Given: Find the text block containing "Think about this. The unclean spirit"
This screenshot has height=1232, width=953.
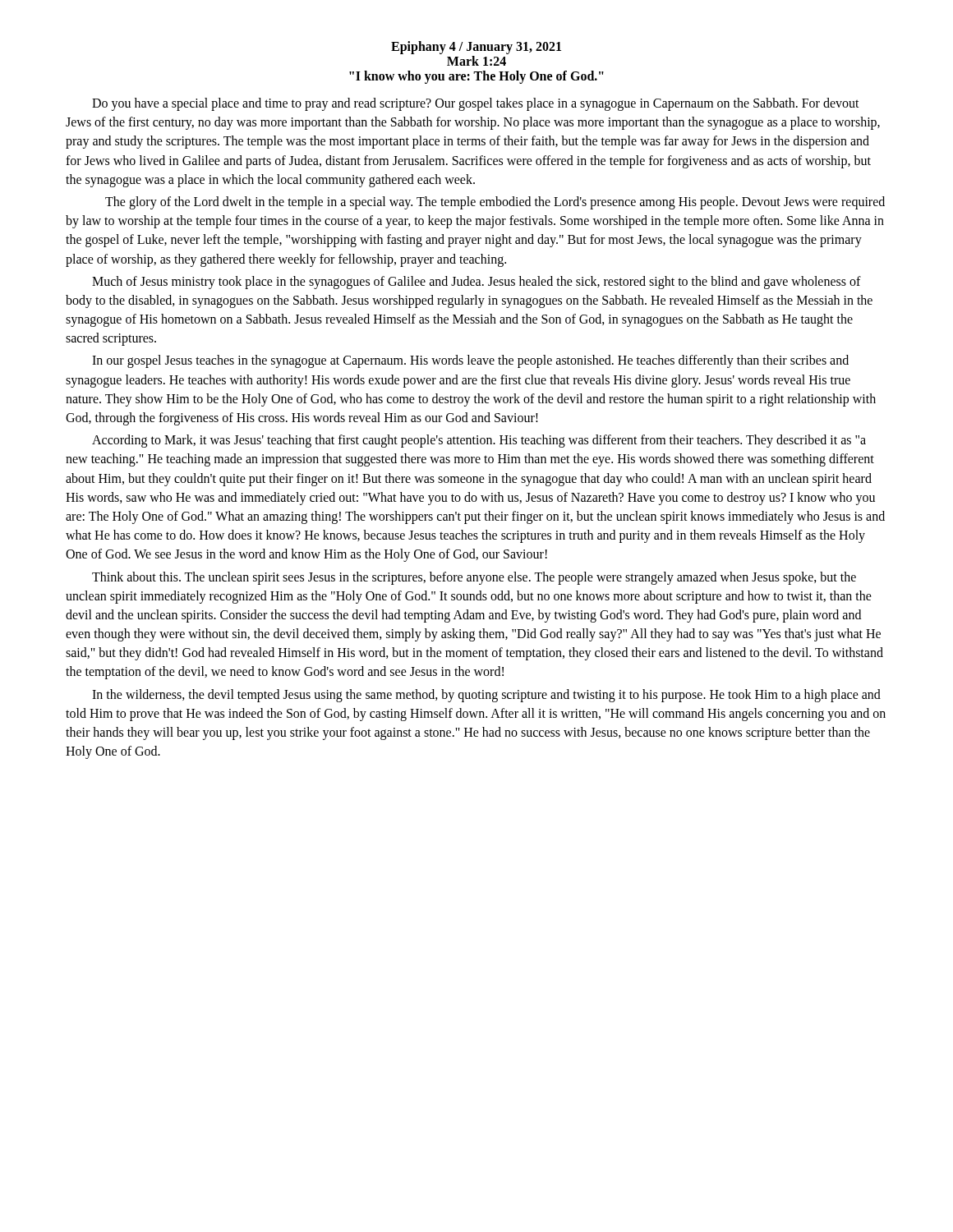Looking at the screenshot, I should tap(476, 624).
